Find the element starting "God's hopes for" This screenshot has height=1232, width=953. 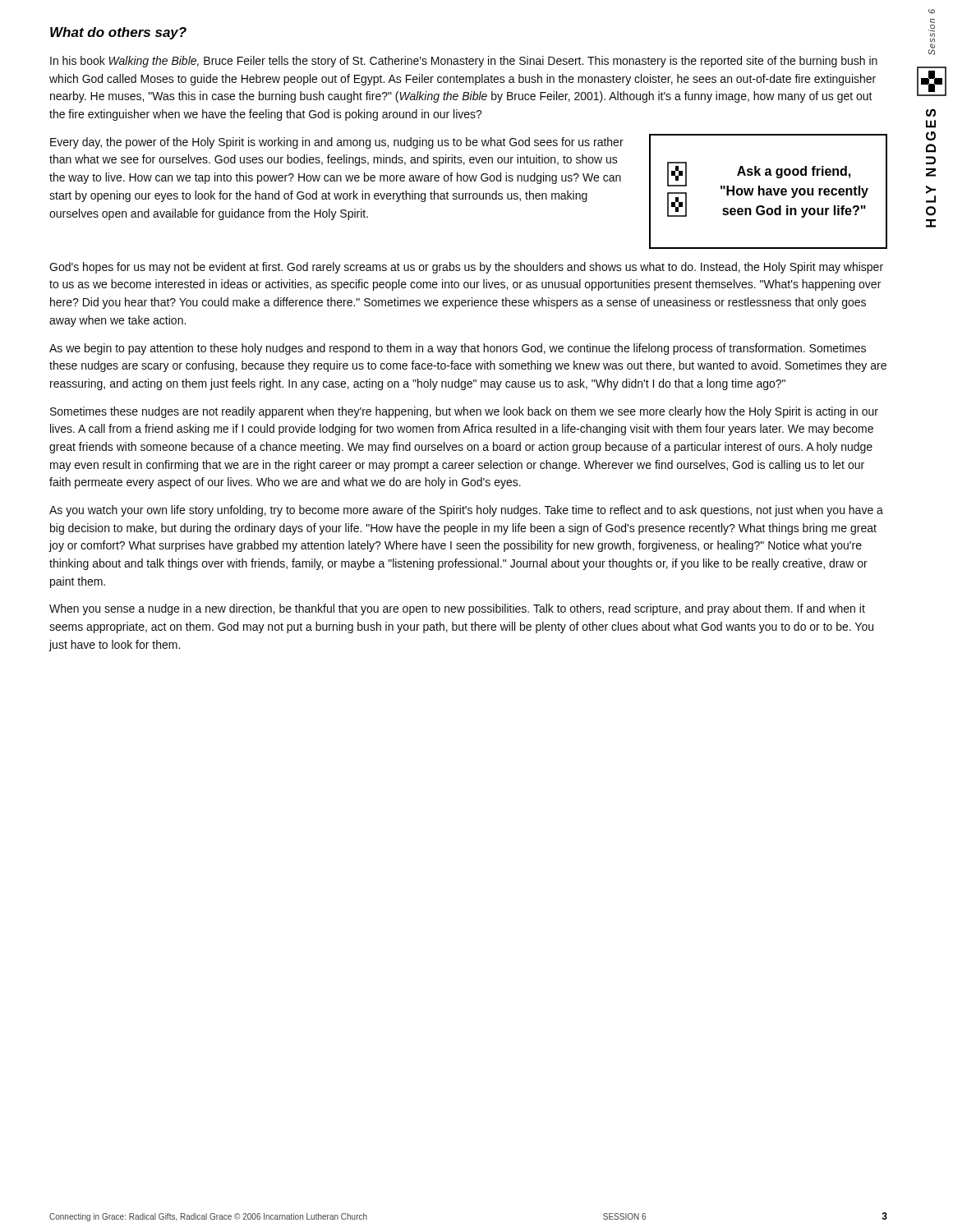pos(466,293)
